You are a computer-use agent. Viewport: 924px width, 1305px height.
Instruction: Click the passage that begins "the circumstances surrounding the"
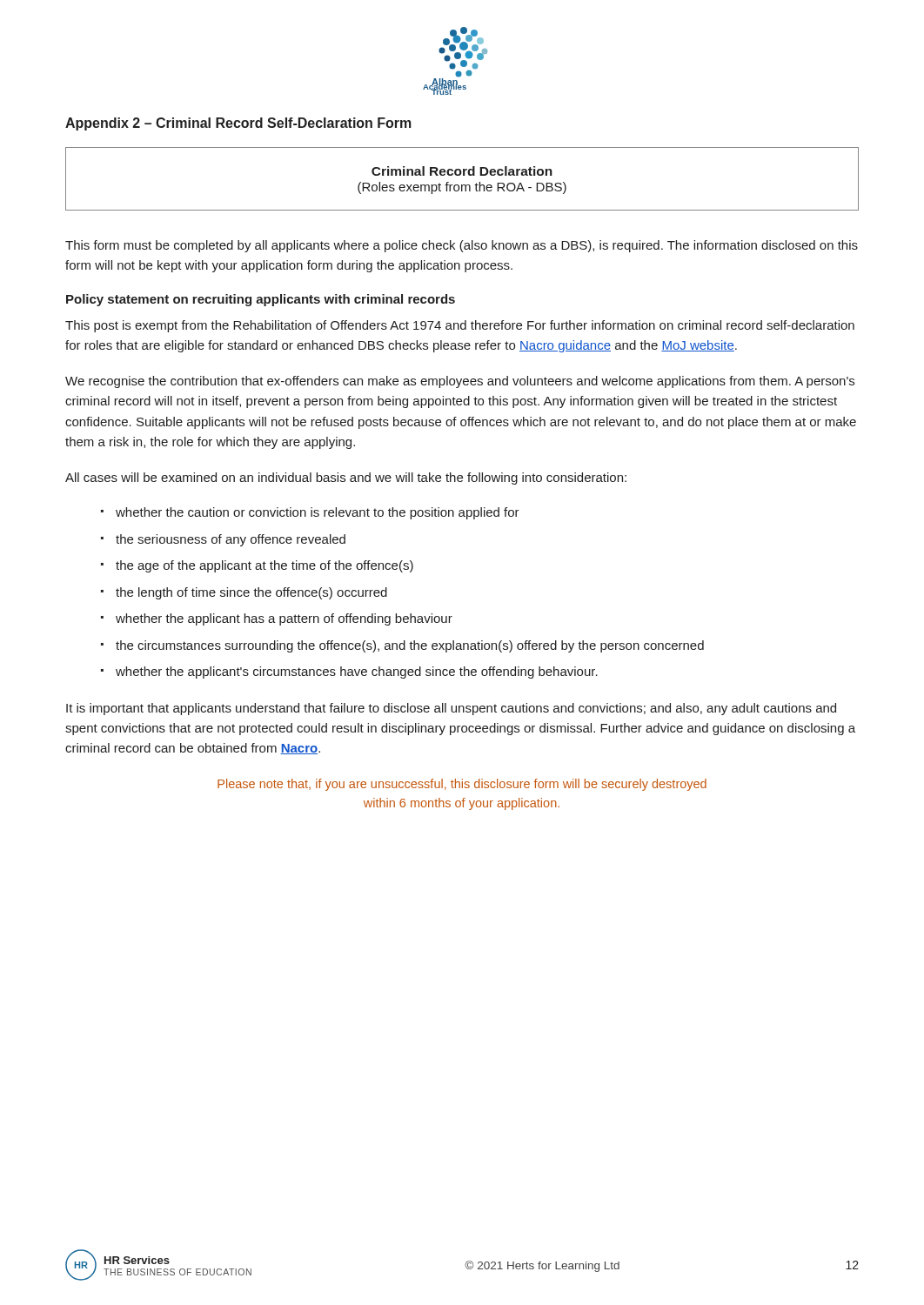point(410,645)
